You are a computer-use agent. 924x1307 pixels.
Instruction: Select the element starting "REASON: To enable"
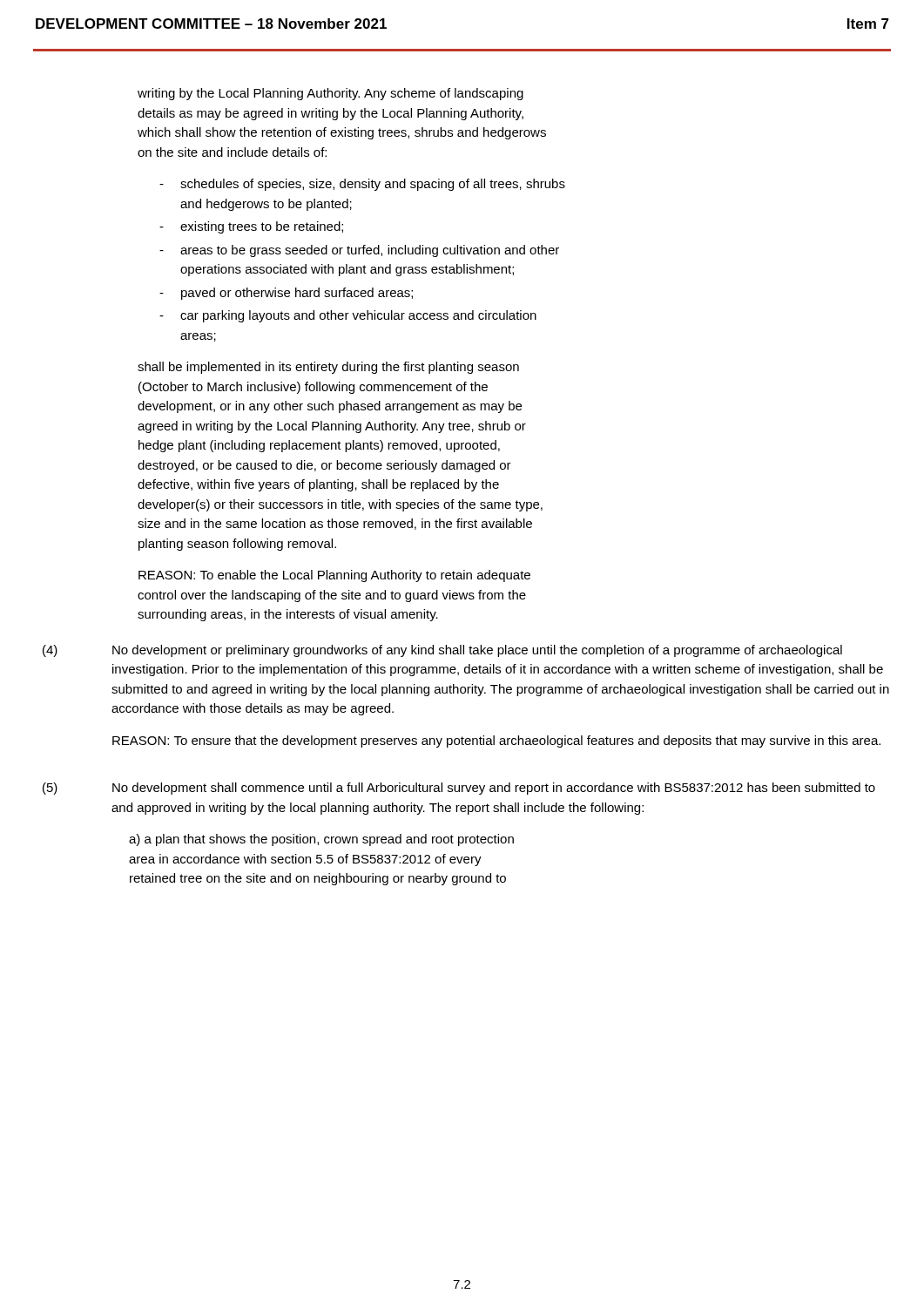tap(334, 594)
